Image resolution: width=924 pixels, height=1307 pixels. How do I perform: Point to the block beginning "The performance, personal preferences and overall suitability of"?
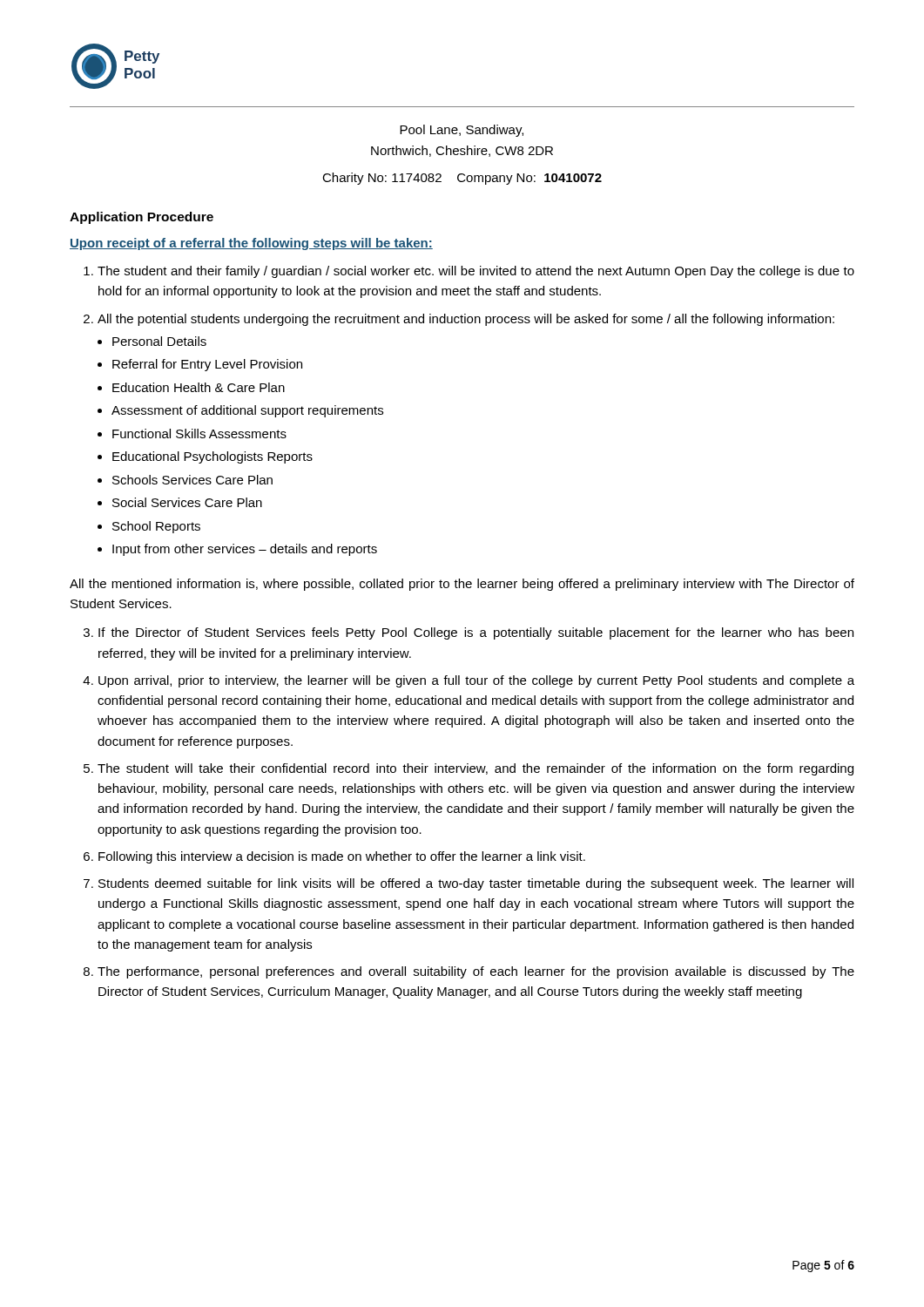tap(476, 981)
